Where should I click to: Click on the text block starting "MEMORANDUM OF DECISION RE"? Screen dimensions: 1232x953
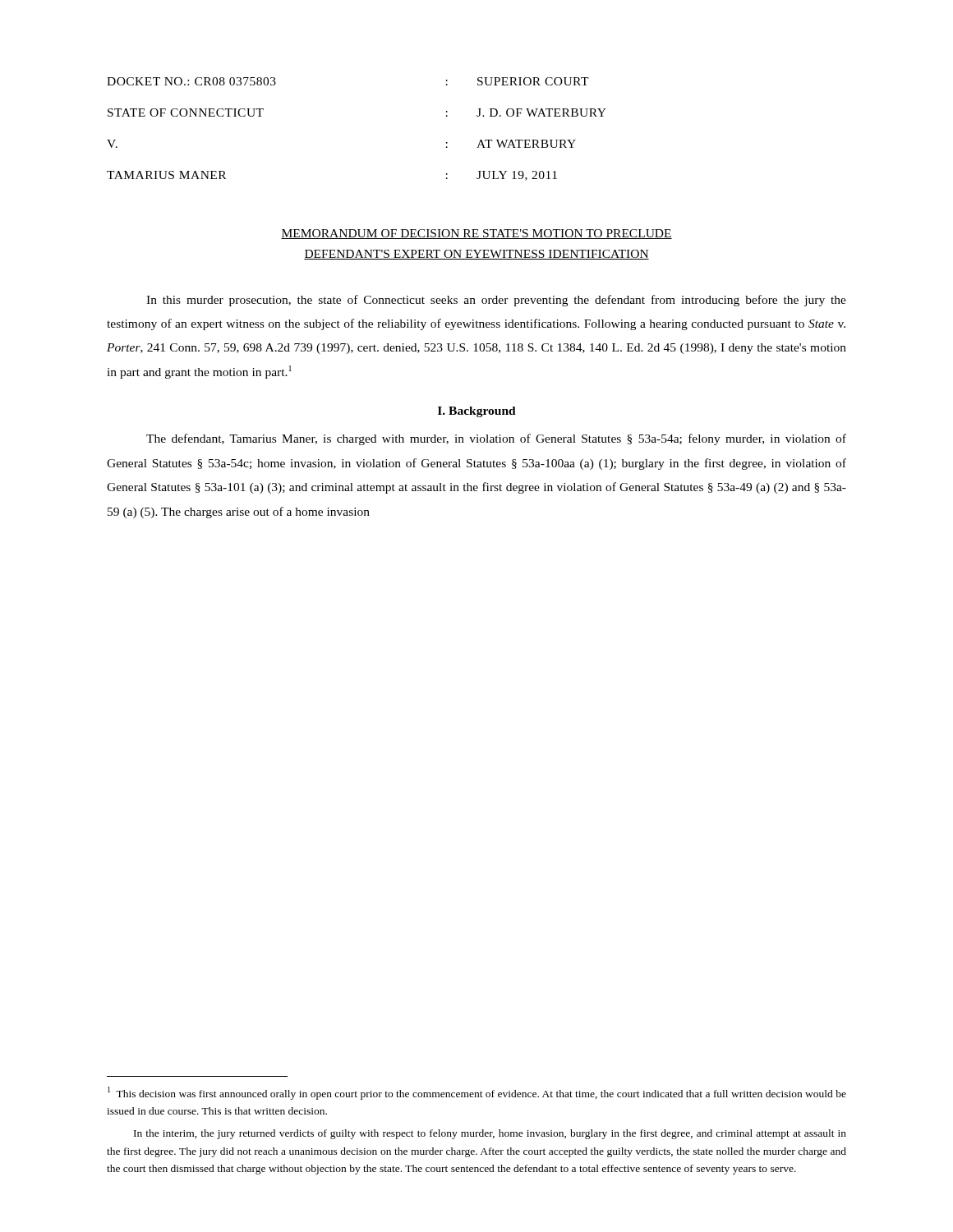click(476, 244)
